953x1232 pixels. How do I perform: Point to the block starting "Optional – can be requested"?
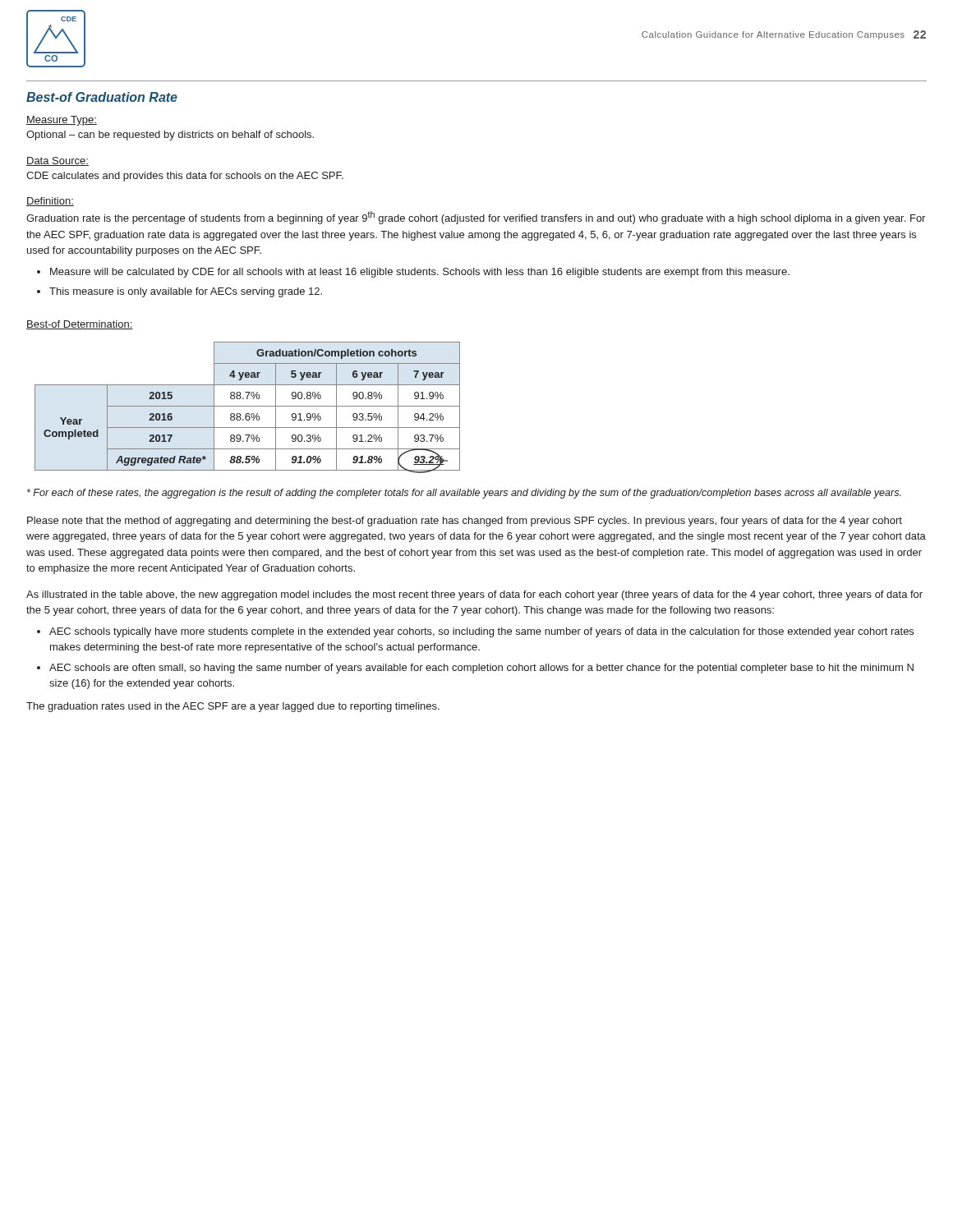pyautogui.click(x=171, y=134)
